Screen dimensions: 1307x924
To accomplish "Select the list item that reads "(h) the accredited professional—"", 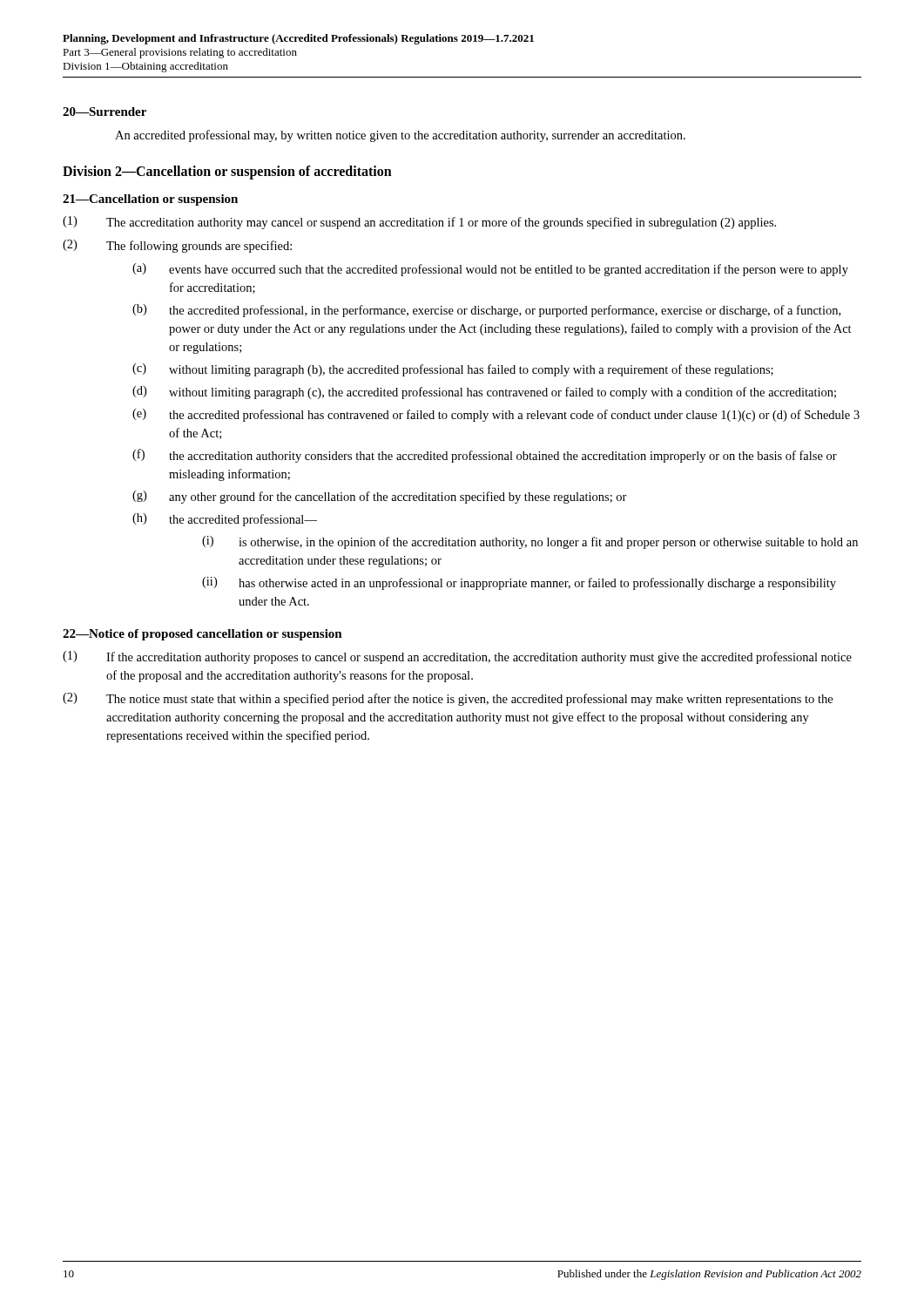I will [225, 520].
